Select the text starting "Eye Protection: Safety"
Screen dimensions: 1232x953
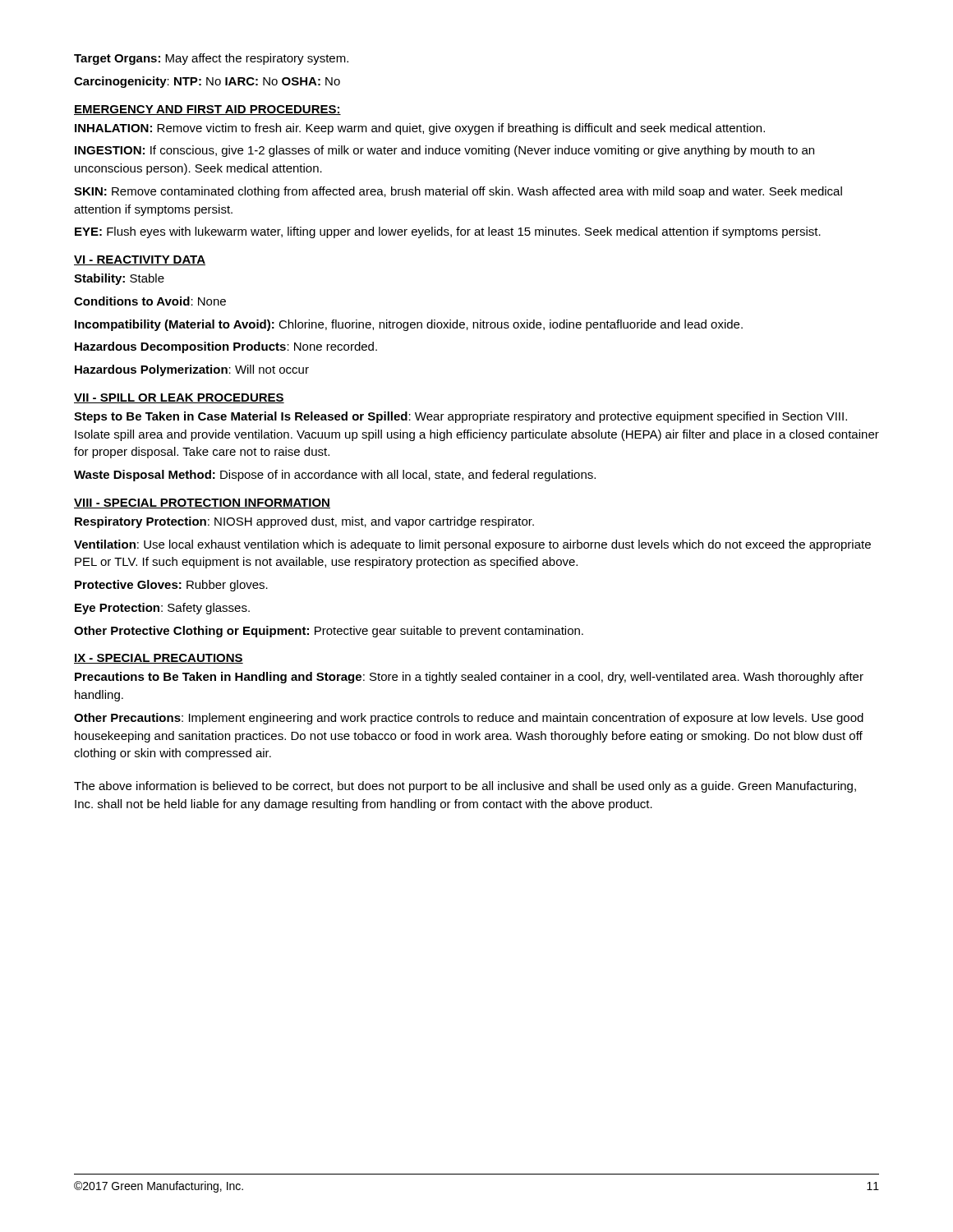162,609
